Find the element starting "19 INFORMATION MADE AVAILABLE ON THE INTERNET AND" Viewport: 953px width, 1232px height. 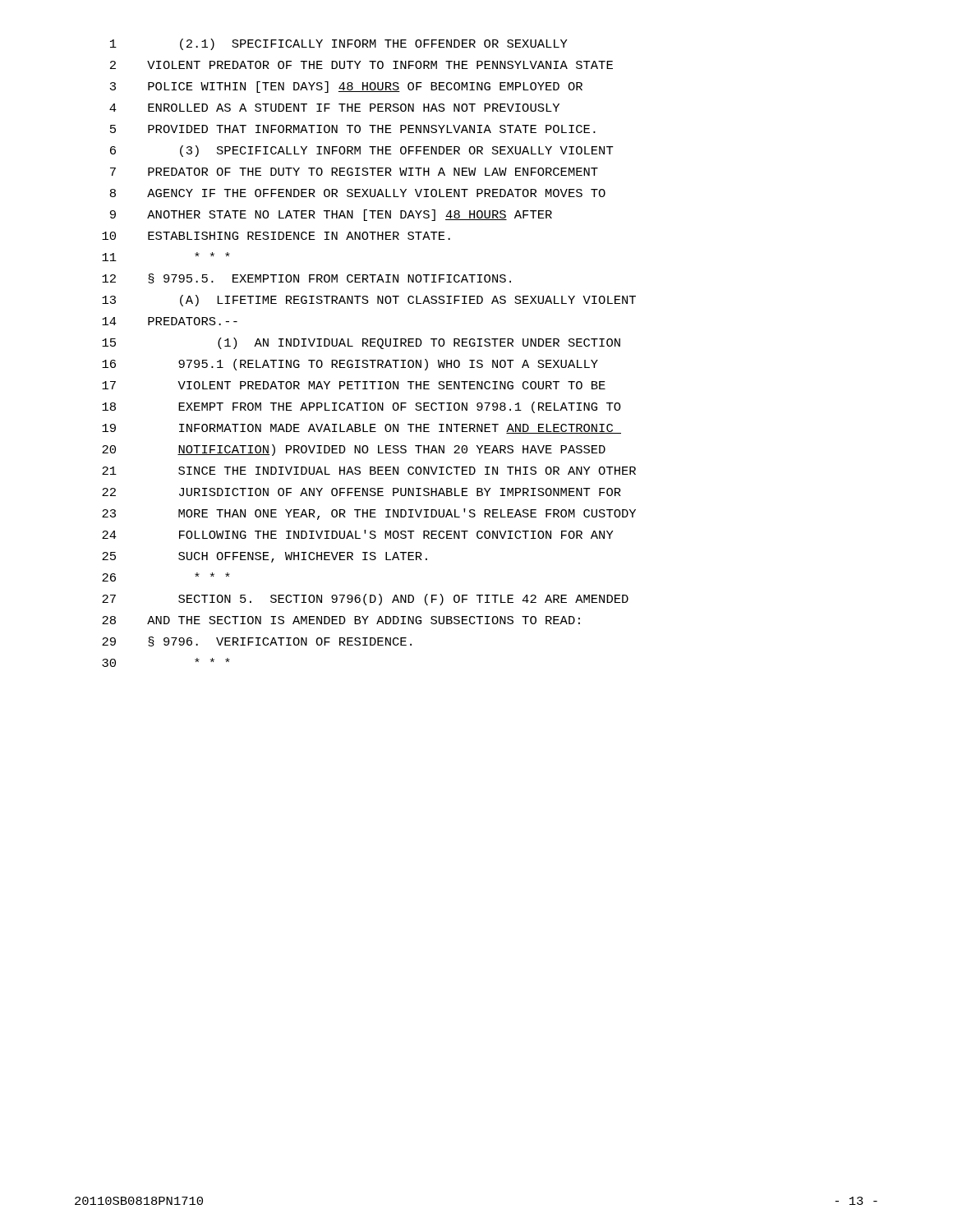(476, 429)
